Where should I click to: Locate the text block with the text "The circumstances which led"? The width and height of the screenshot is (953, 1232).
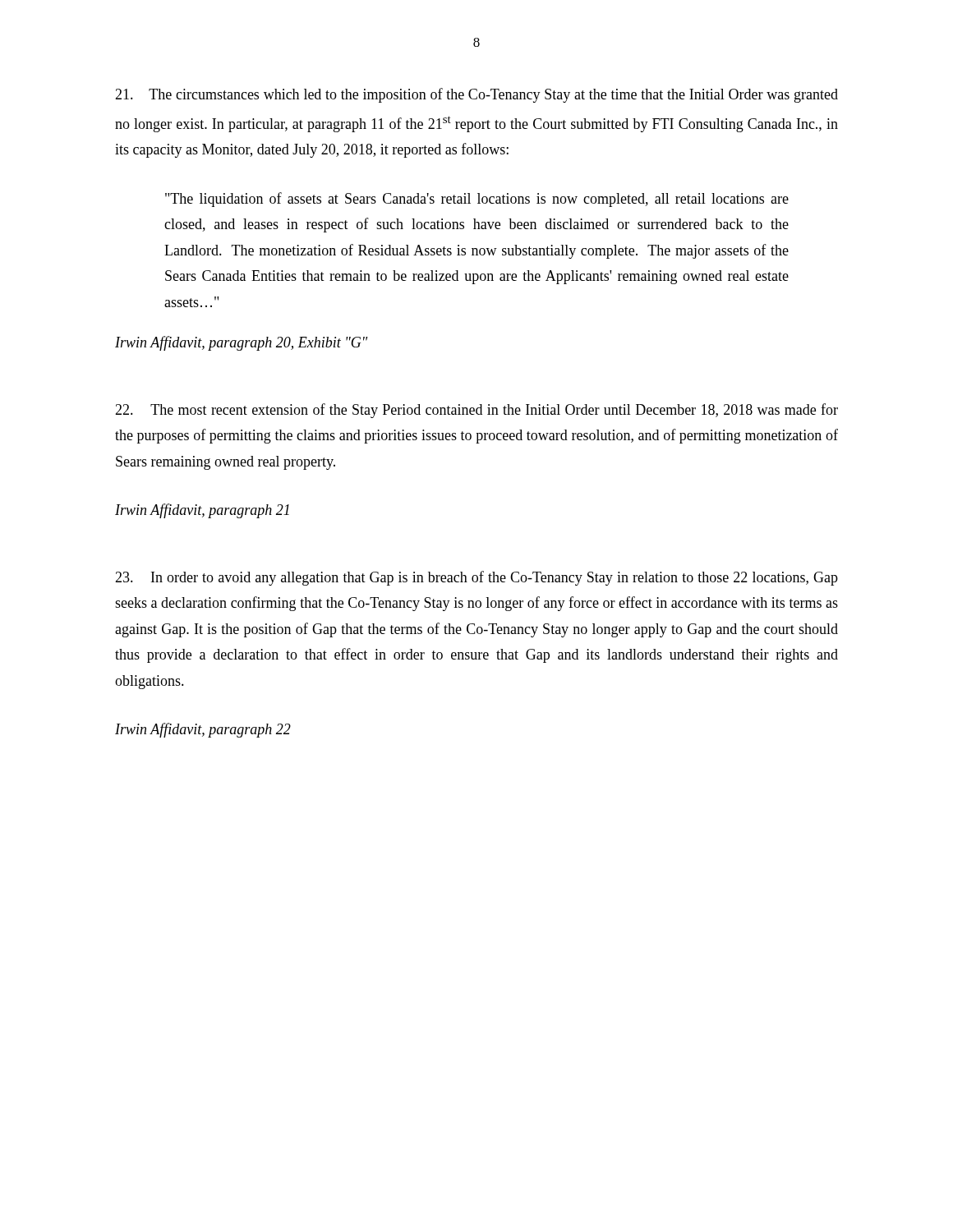click(476, 122)
